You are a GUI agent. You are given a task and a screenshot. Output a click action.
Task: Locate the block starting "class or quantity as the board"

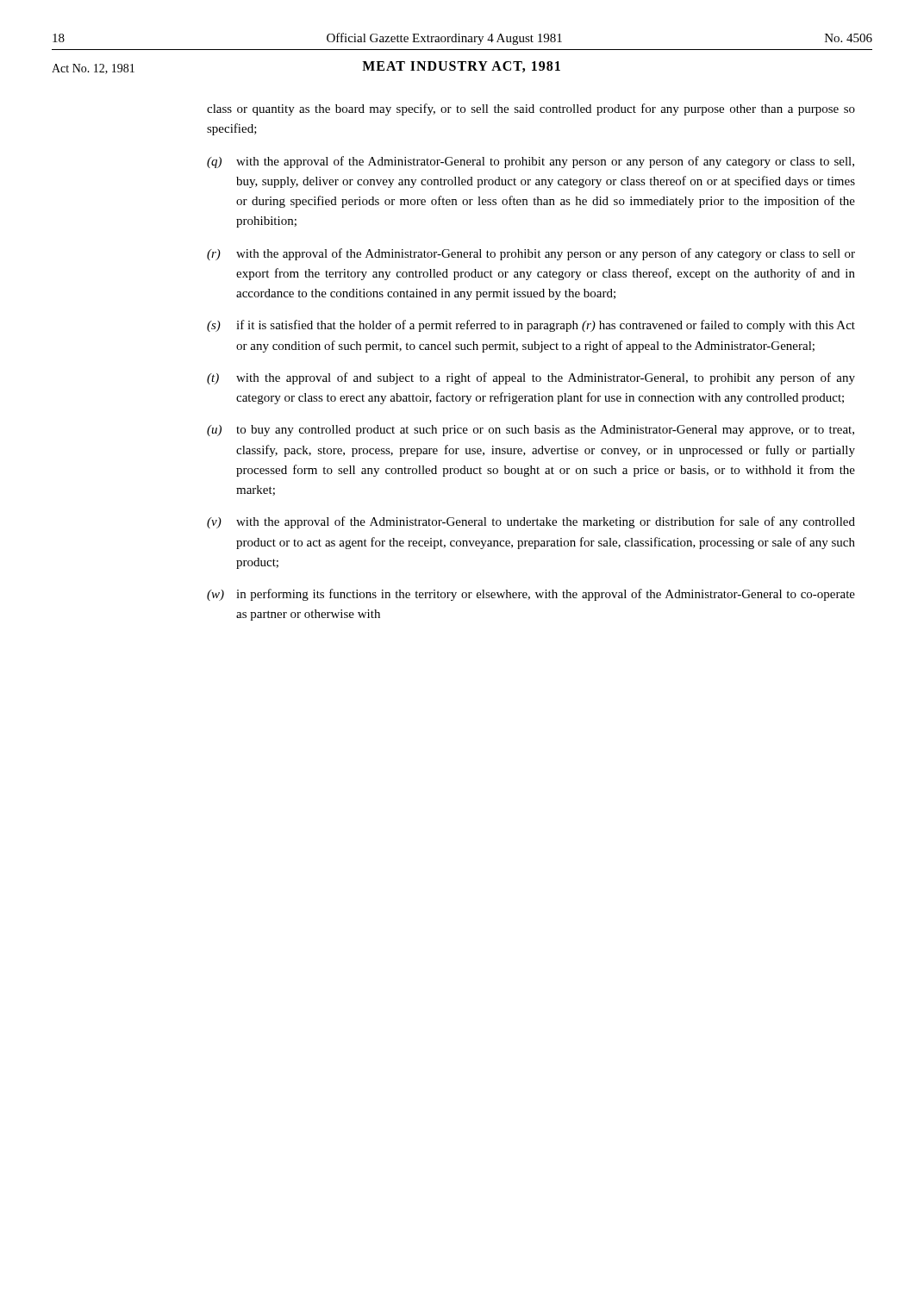[531, 119]
